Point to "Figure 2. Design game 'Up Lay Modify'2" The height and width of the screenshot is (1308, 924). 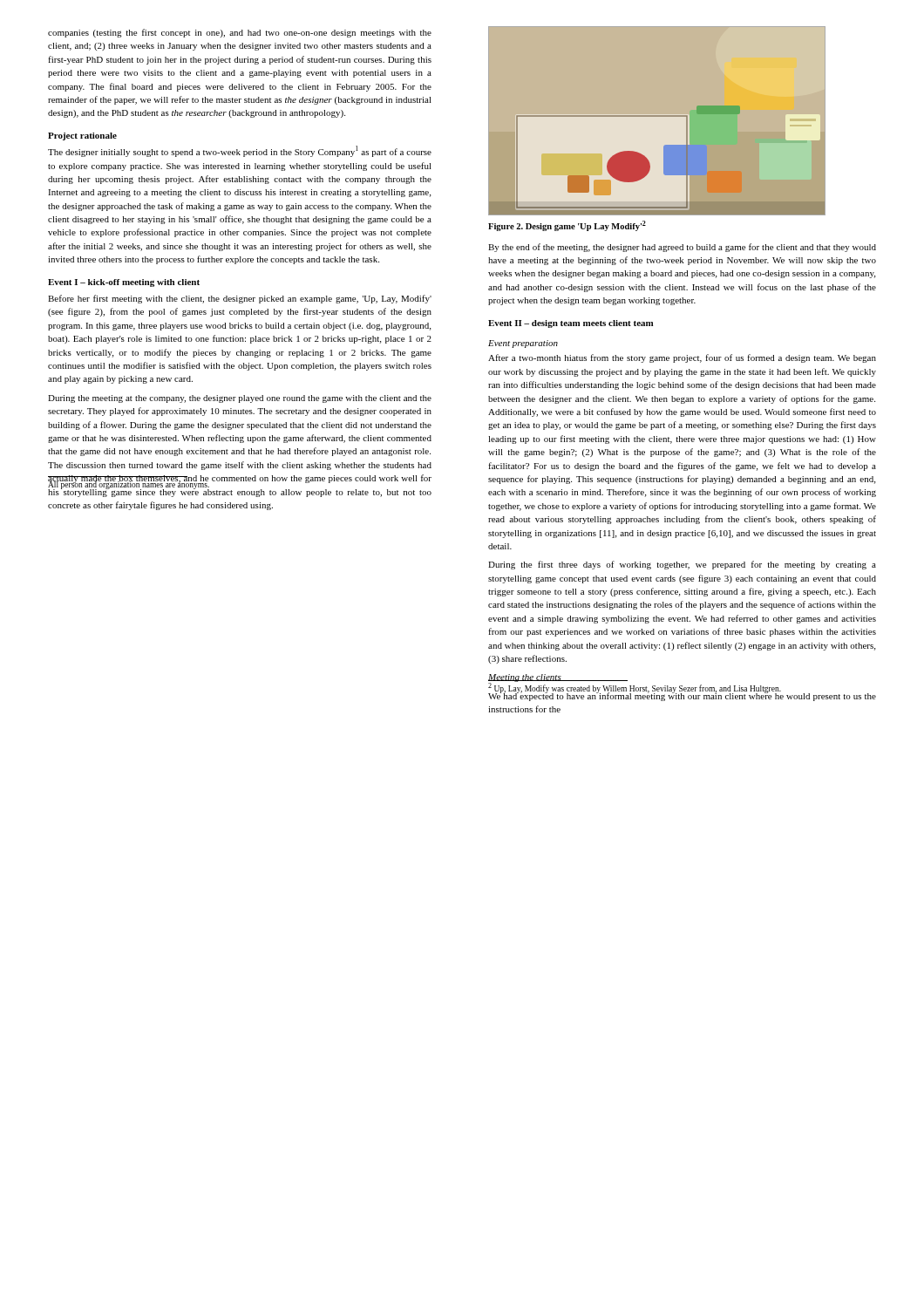point(567,226)
